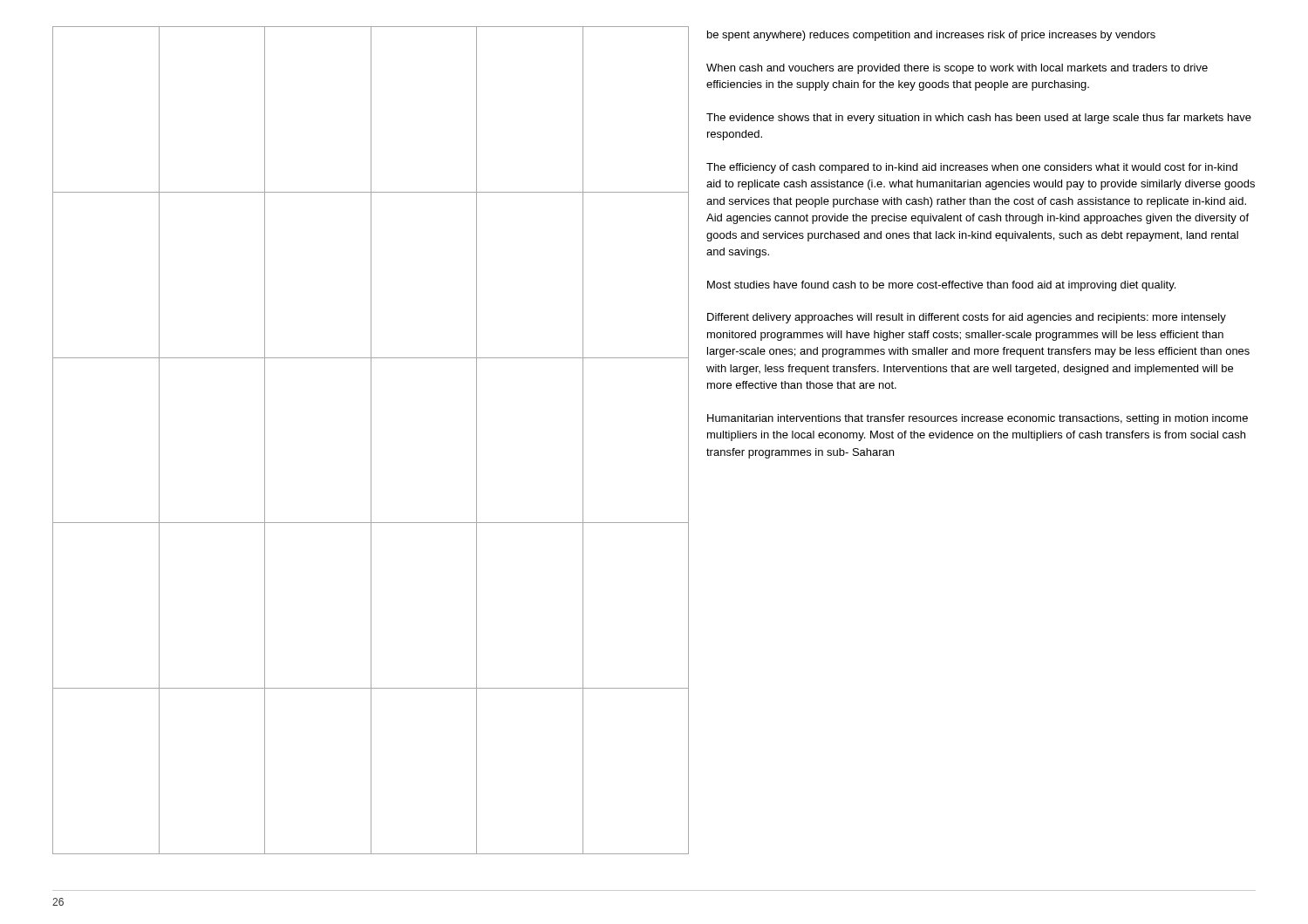This screenshot has width=1308, height=924.
Task: Select the text block that reads "The efficiency of cash compared"
Action: pos(981,209)
